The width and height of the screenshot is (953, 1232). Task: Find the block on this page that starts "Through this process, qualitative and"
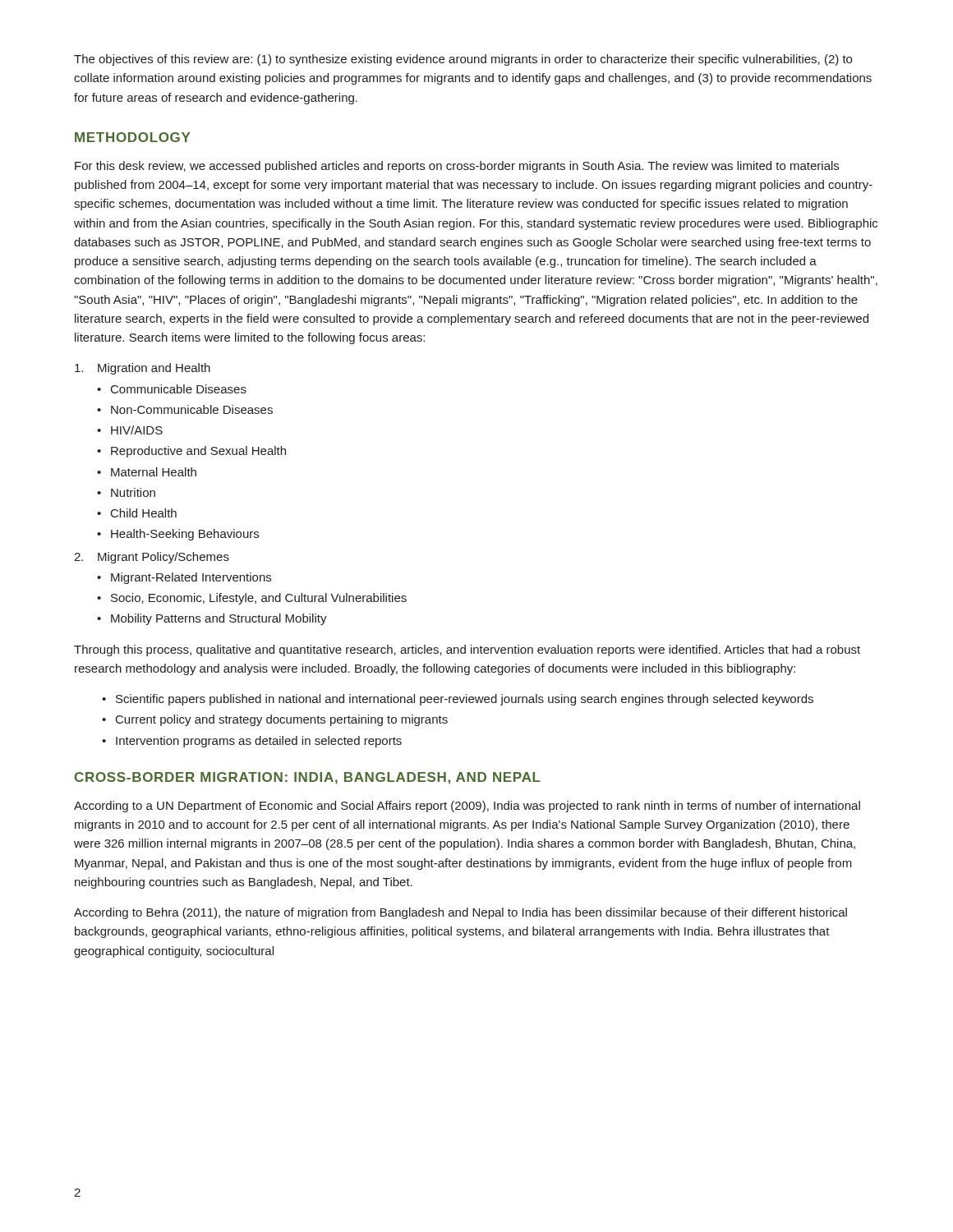[x=467, y=658]
